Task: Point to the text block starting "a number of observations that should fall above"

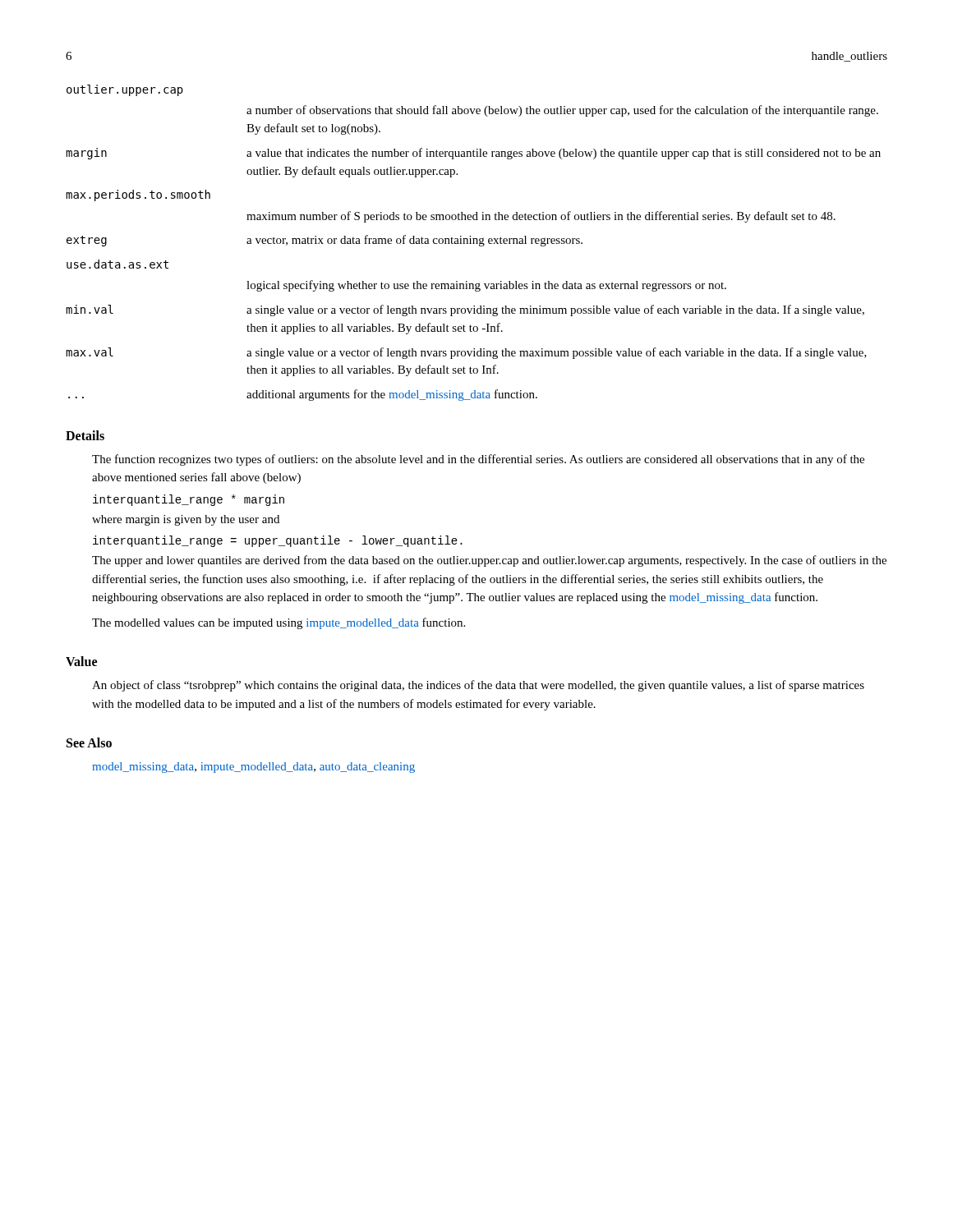Action: click(x=563, y=119)
